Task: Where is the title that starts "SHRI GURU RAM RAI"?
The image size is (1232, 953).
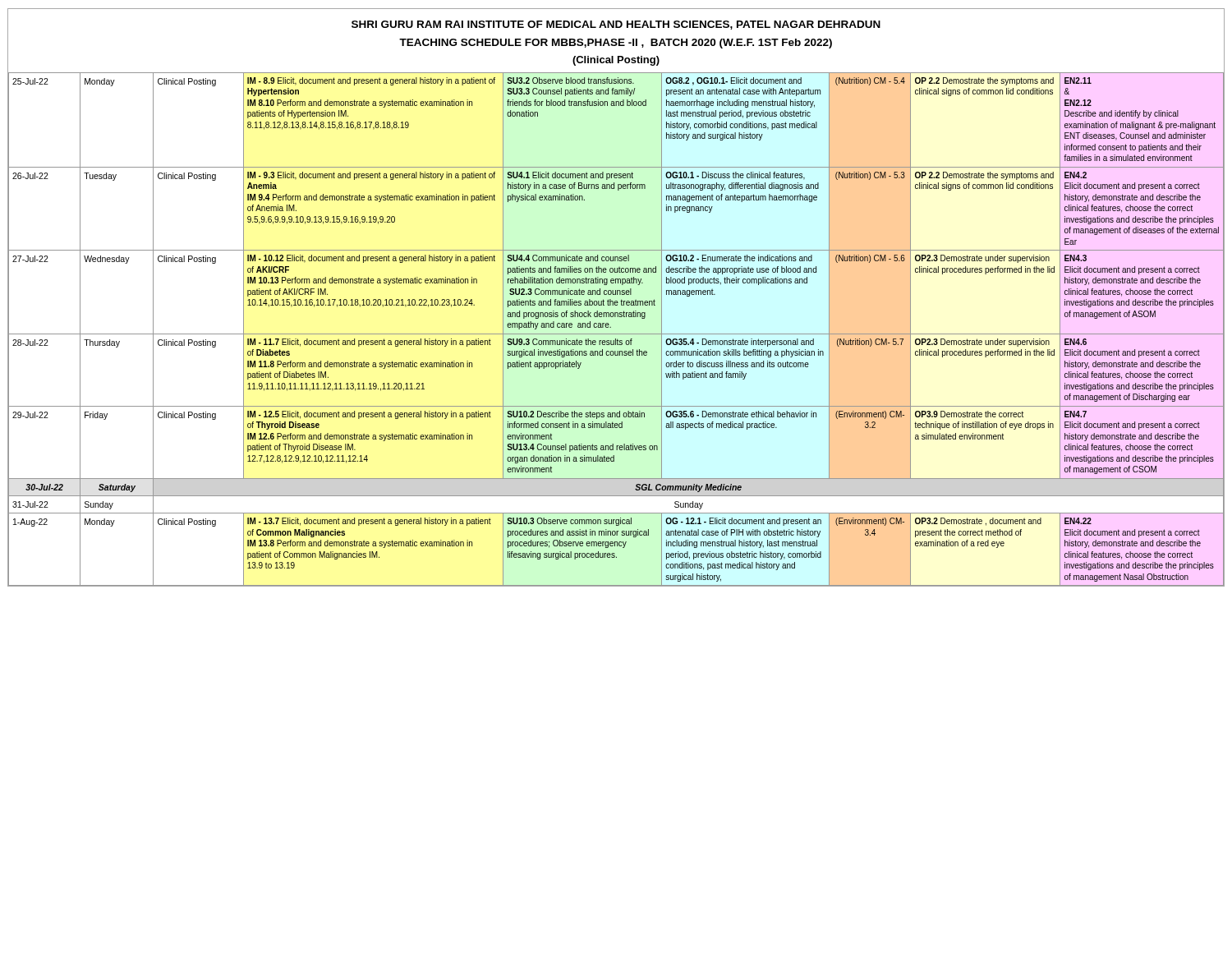Action: (x=616, y=42)
